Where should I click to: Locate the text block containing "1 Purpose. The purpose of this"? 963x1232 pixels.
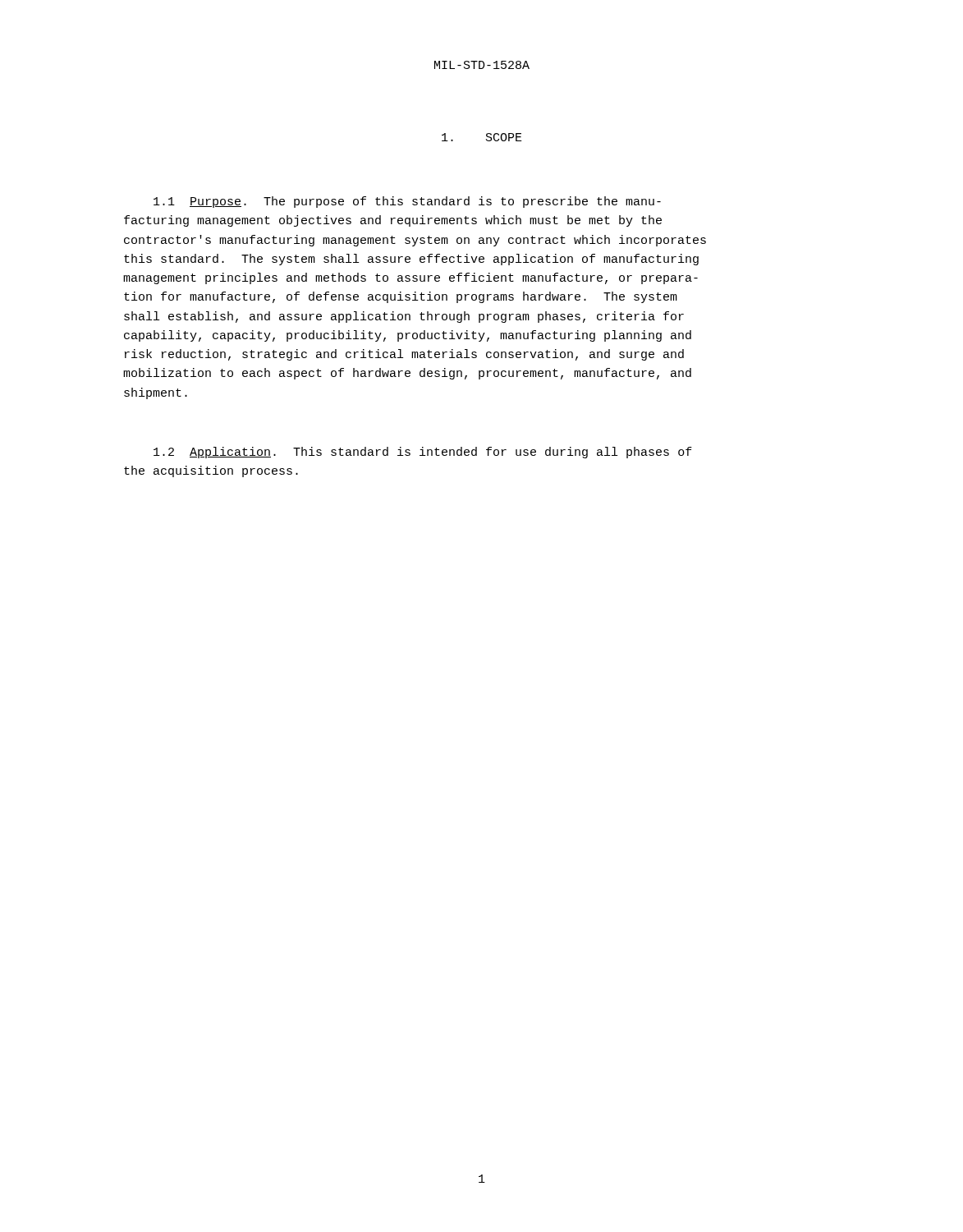(x=415, y=298)
